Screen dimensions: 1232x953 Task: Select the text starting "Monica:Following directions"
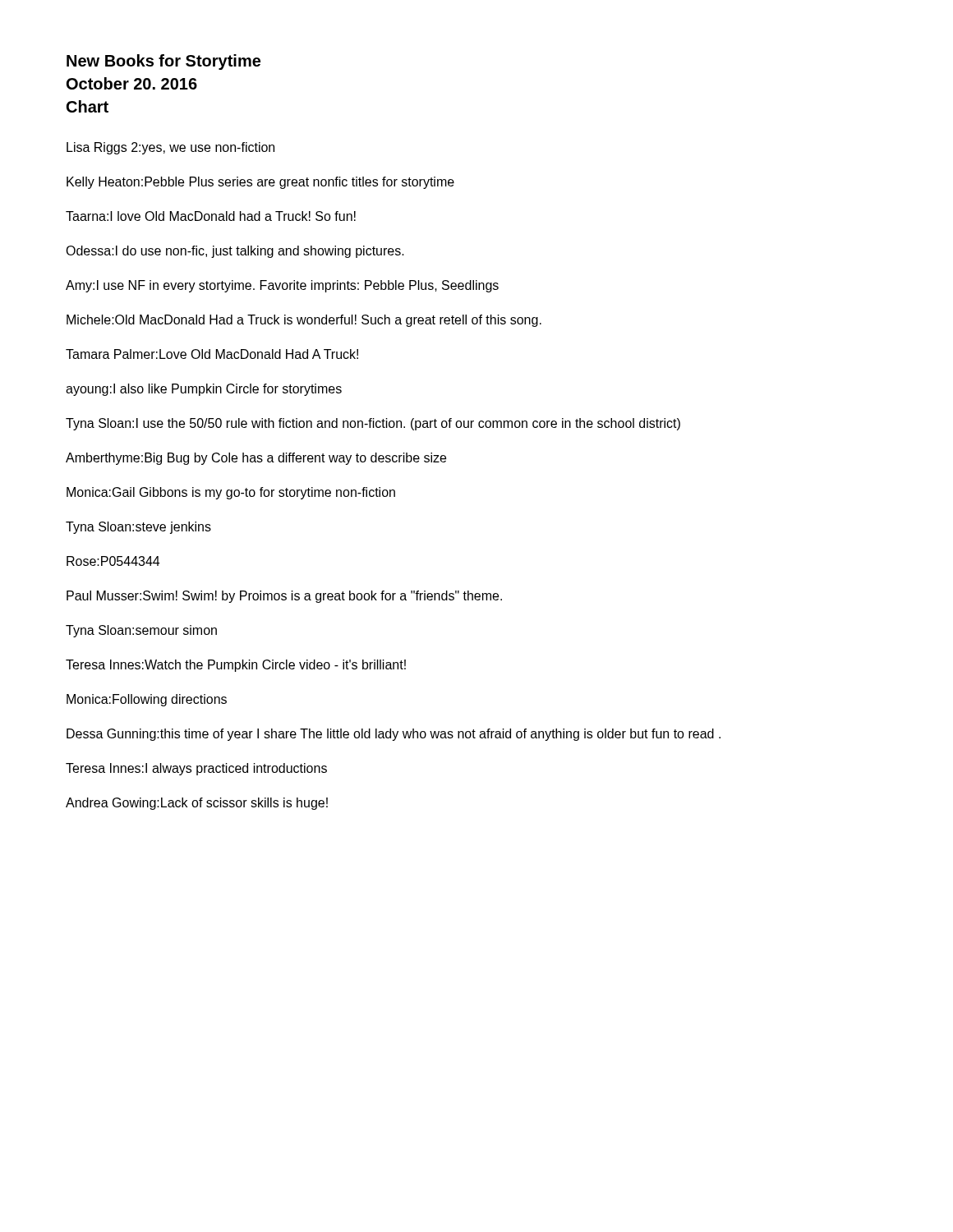point(146,699)
